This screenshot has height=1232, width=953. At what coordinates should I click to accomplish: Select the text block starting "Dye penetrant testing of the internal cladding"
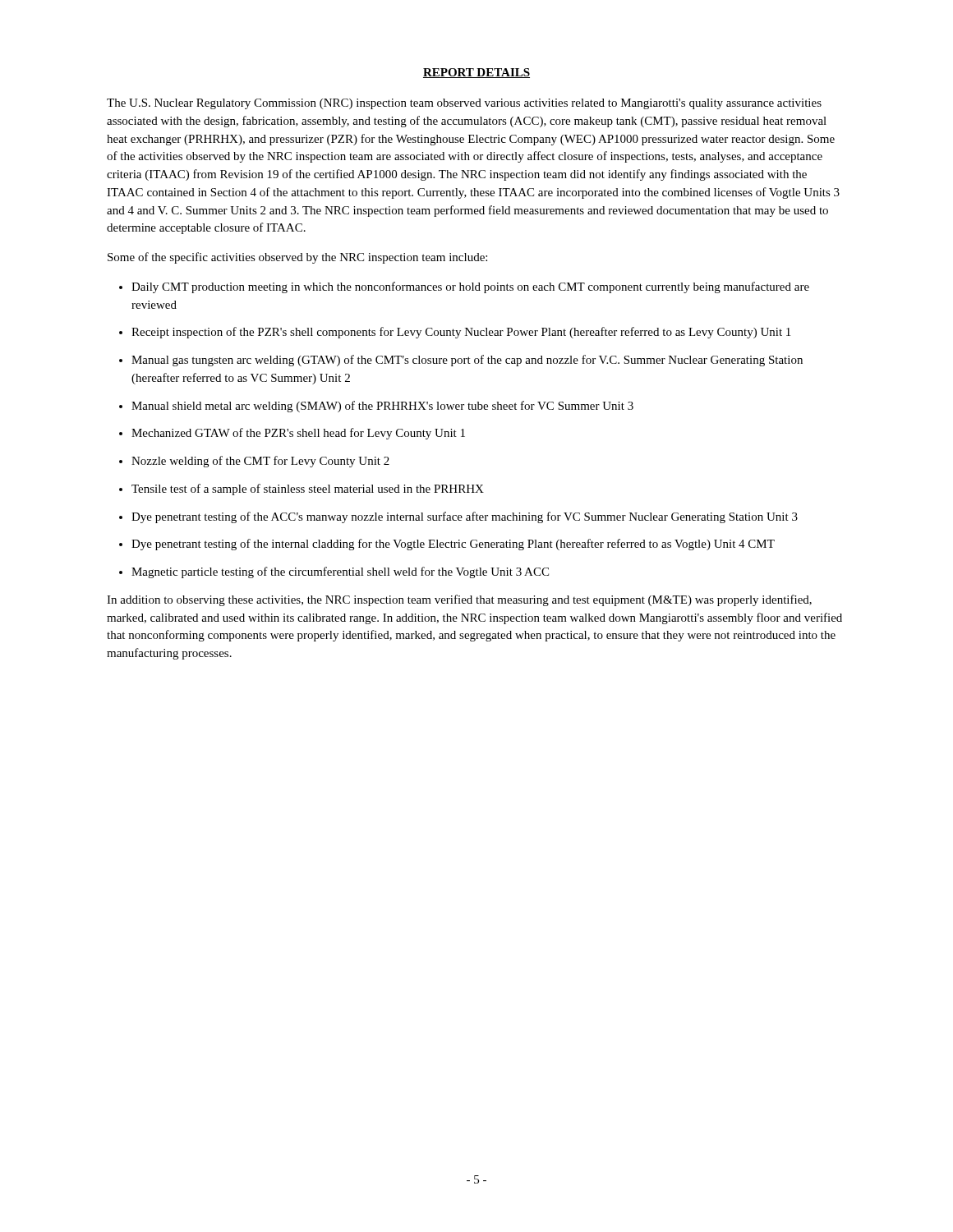click(x=453, y=544)
